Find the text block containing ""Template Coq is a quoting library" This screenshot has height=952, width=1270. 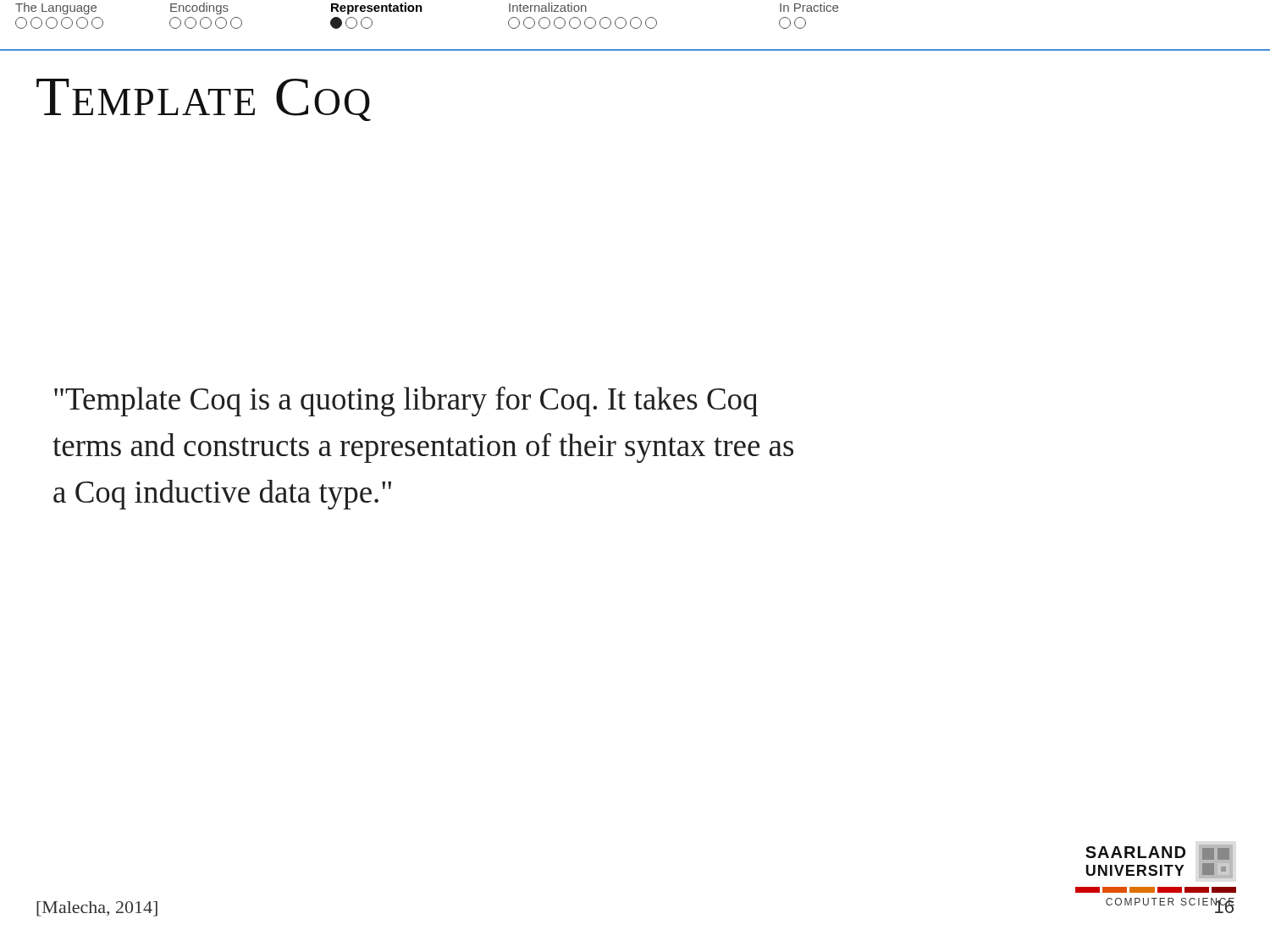[x=423, y=445]
